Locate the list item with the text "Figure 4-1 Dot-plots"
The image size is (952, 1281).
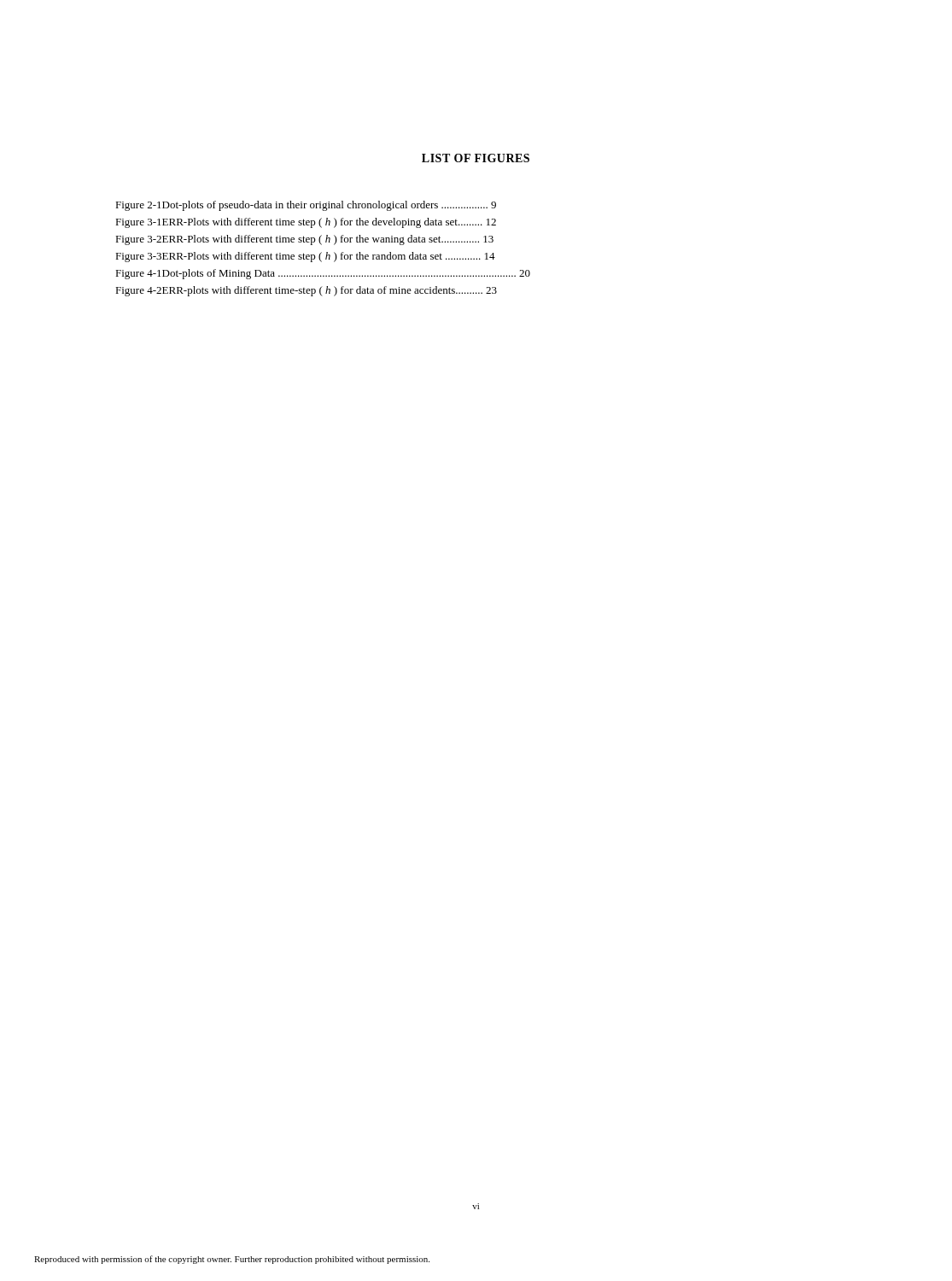491,273
